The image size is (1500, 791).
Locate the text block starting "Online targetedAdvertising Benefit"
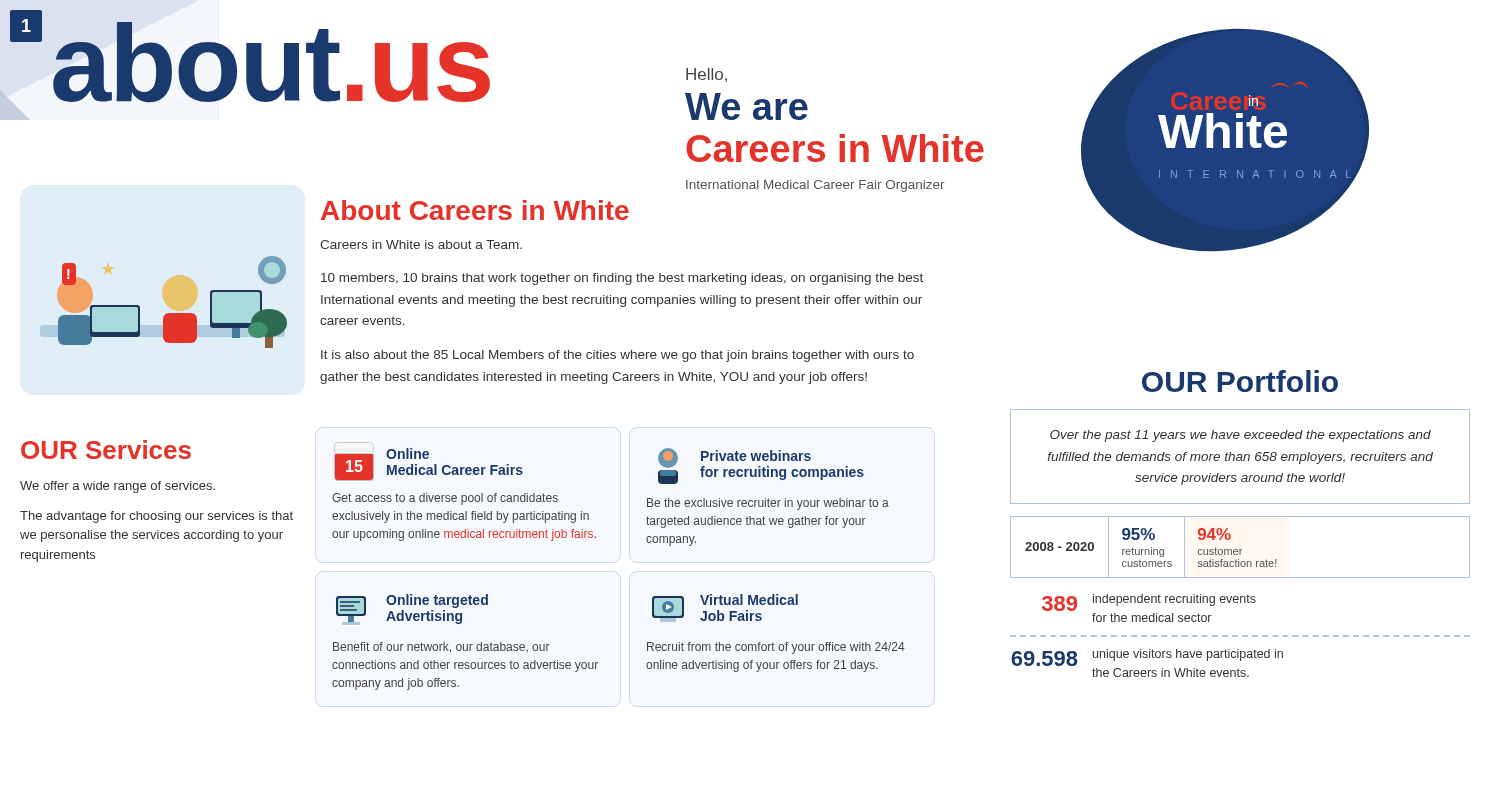click(468, 639)
